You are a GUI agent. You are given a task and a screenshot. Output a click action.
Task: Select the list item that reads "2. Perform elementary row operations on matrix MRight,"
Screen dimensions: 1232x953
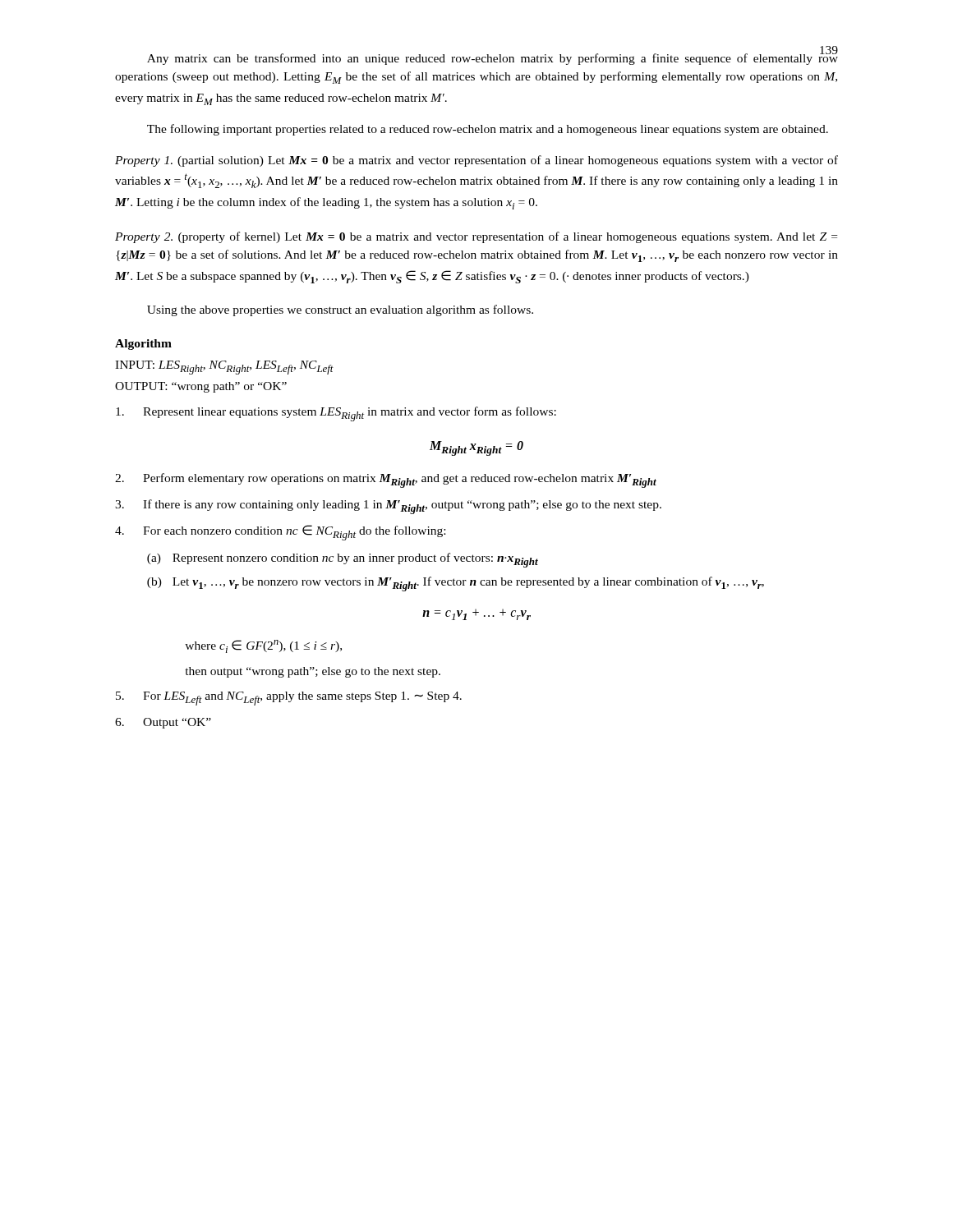point(476,480)
